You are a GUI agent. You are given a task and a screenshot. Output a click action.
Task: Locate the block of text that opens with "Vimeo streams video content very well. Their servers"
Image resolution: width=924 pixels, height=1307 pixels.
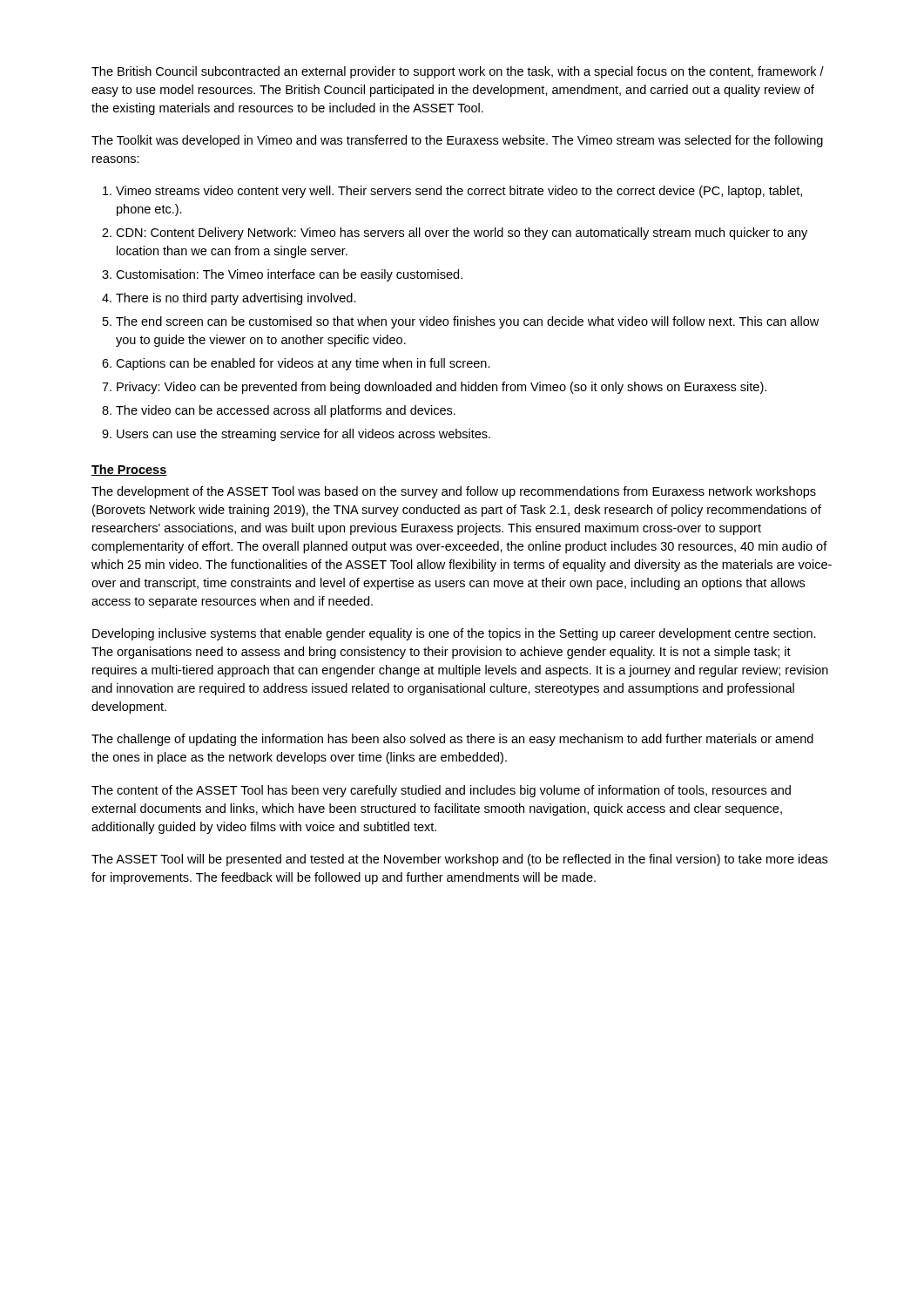pos(460,200)
